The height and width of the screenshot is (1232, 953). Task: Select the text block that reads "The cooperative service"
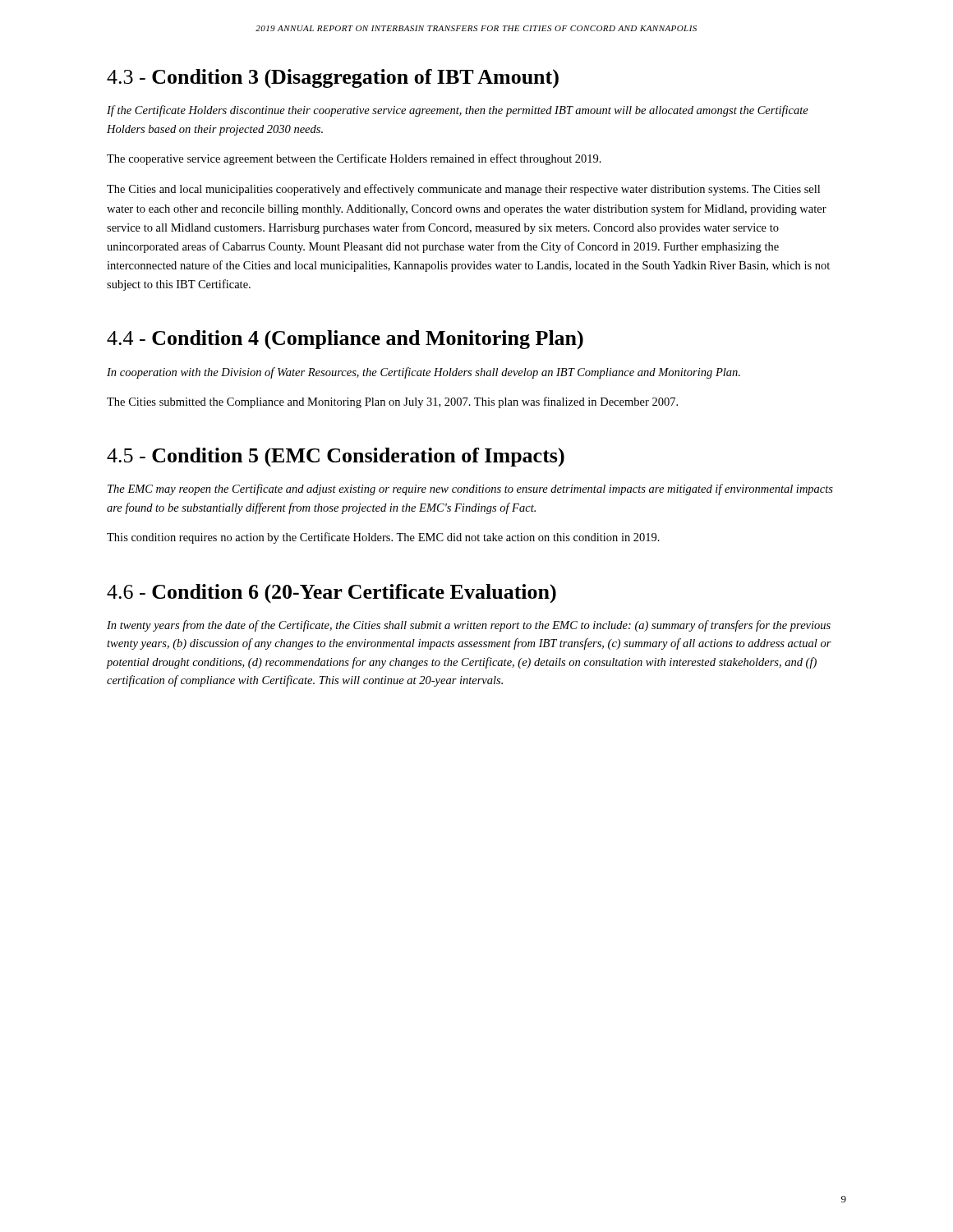(x=354, y=159)
